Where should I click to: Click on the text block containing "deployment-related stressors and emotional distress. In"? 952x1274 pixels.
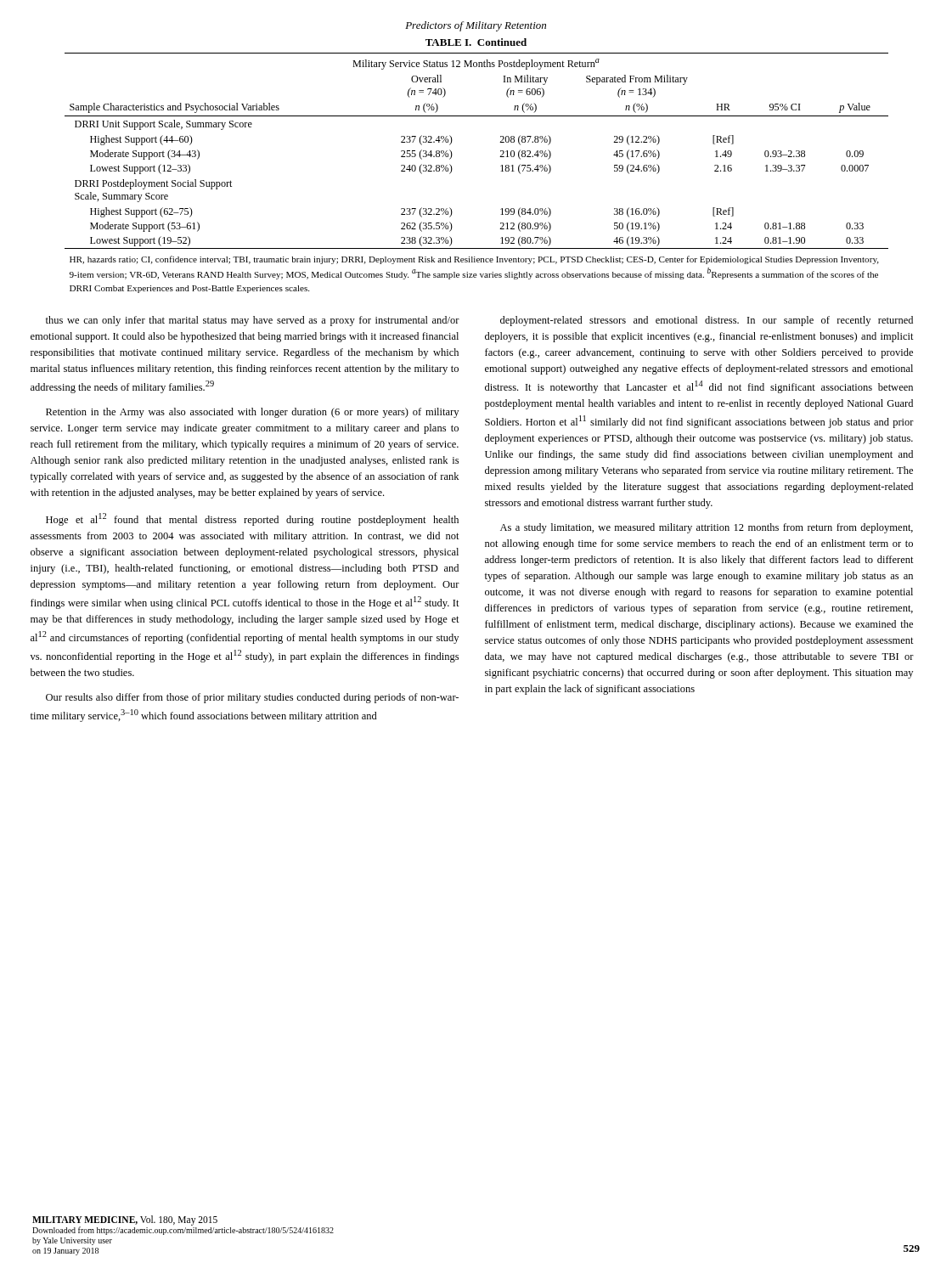coord(699,411)
